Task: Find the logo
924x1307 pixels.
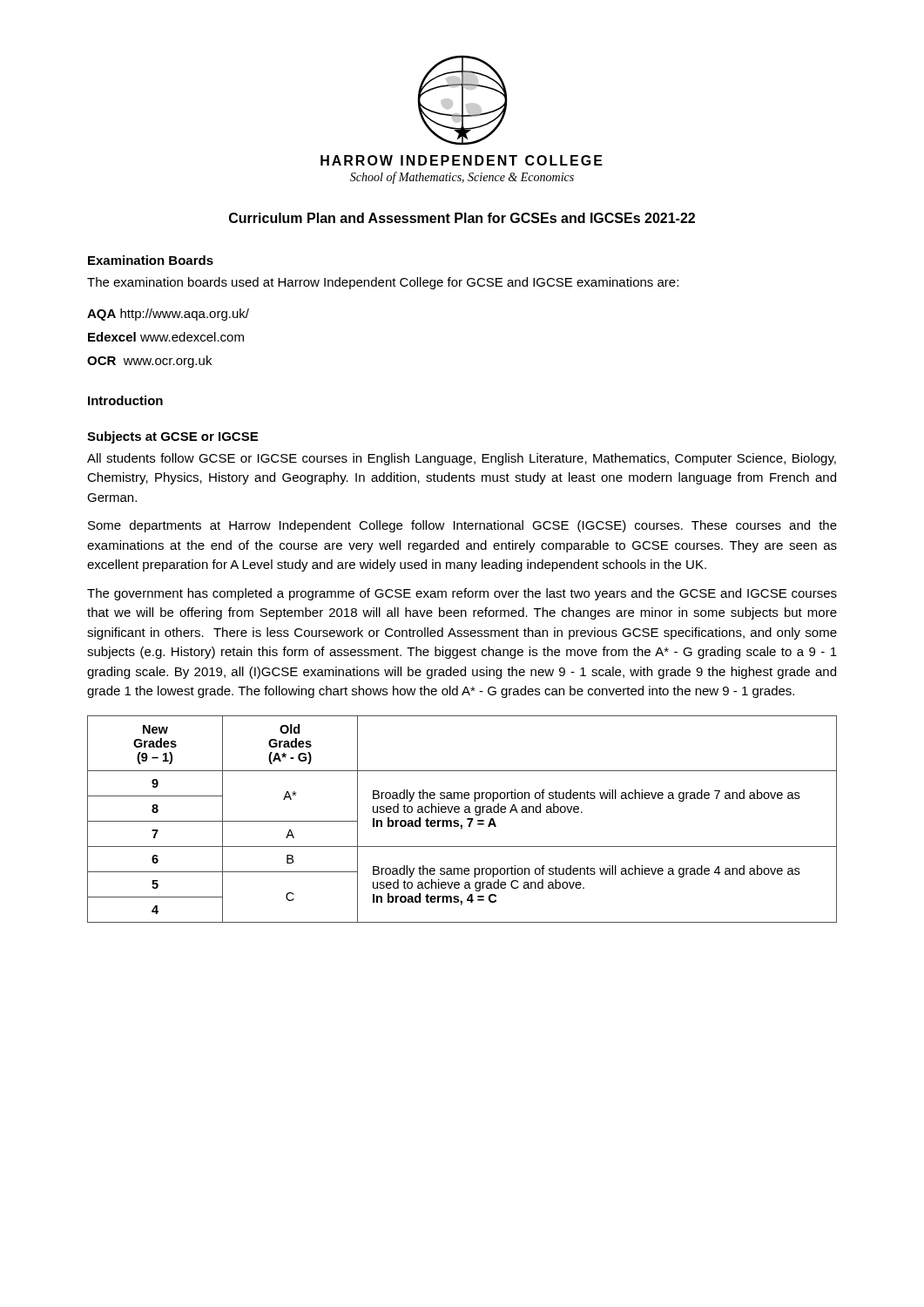Action: 462,118
